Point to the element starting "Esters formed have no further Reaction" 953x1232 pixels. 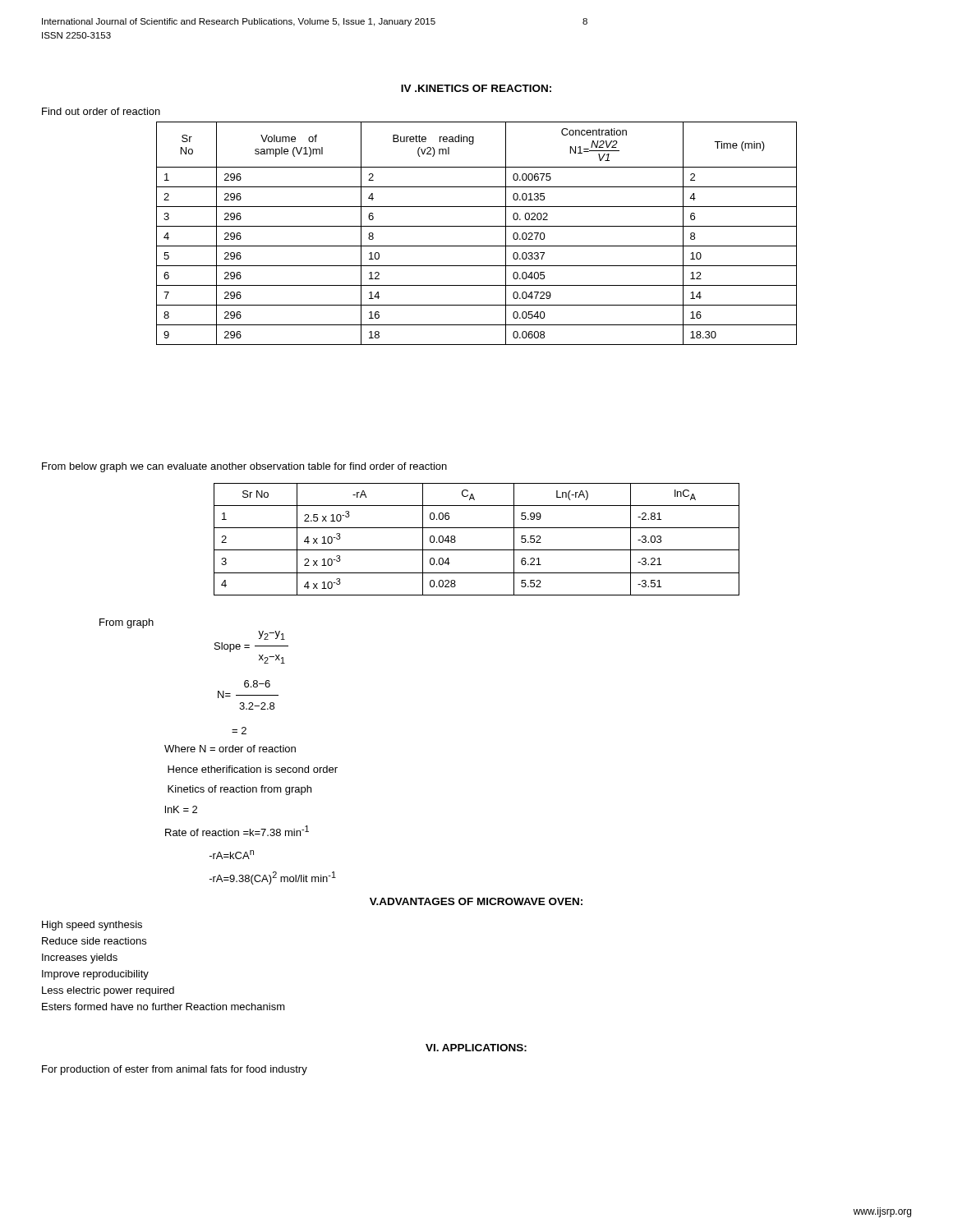point(163,1007)
